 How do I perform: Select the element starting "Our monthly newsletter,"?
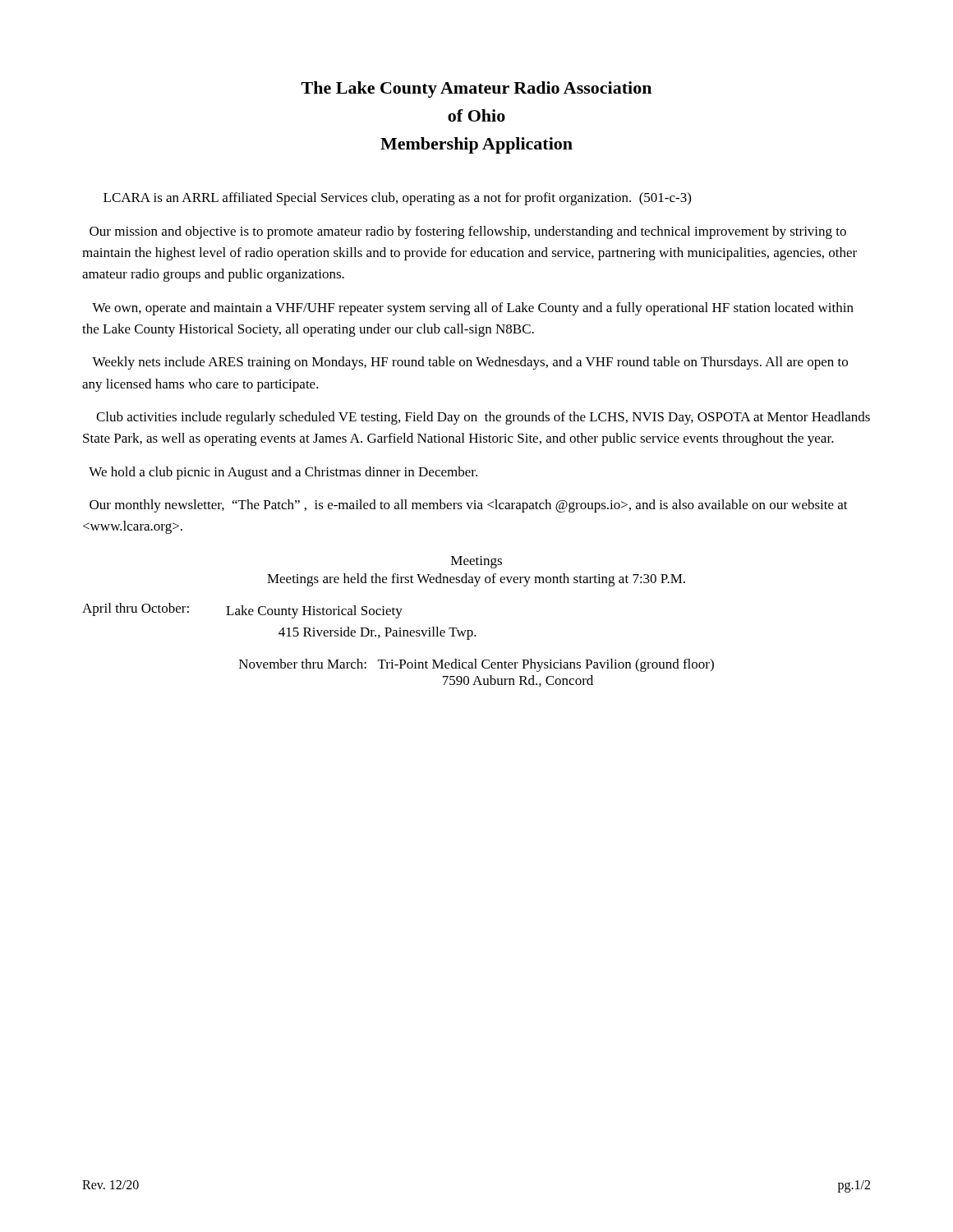[465, 516]
